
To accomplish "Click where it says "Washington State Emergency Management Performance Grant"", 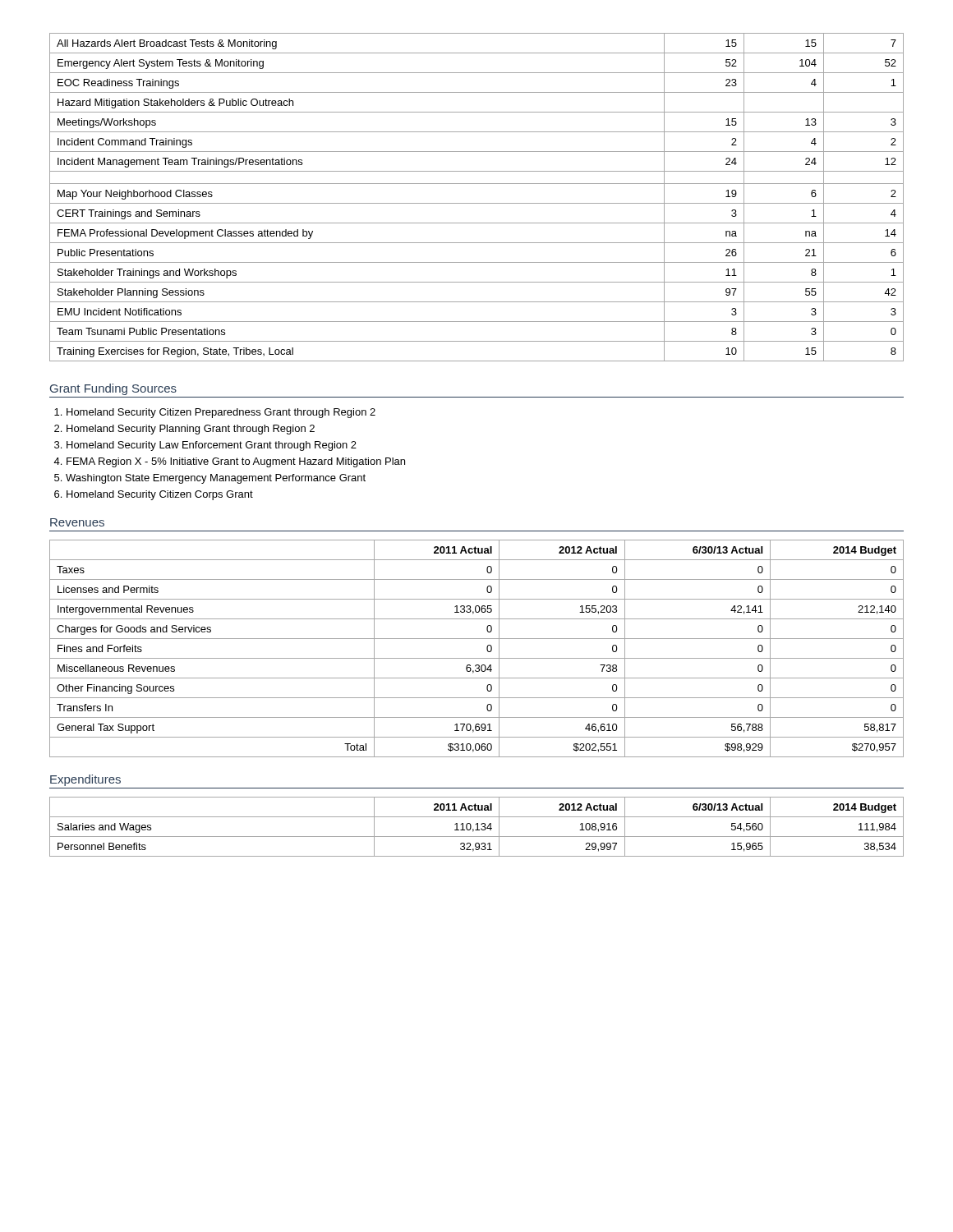I will tap(216, 479).
